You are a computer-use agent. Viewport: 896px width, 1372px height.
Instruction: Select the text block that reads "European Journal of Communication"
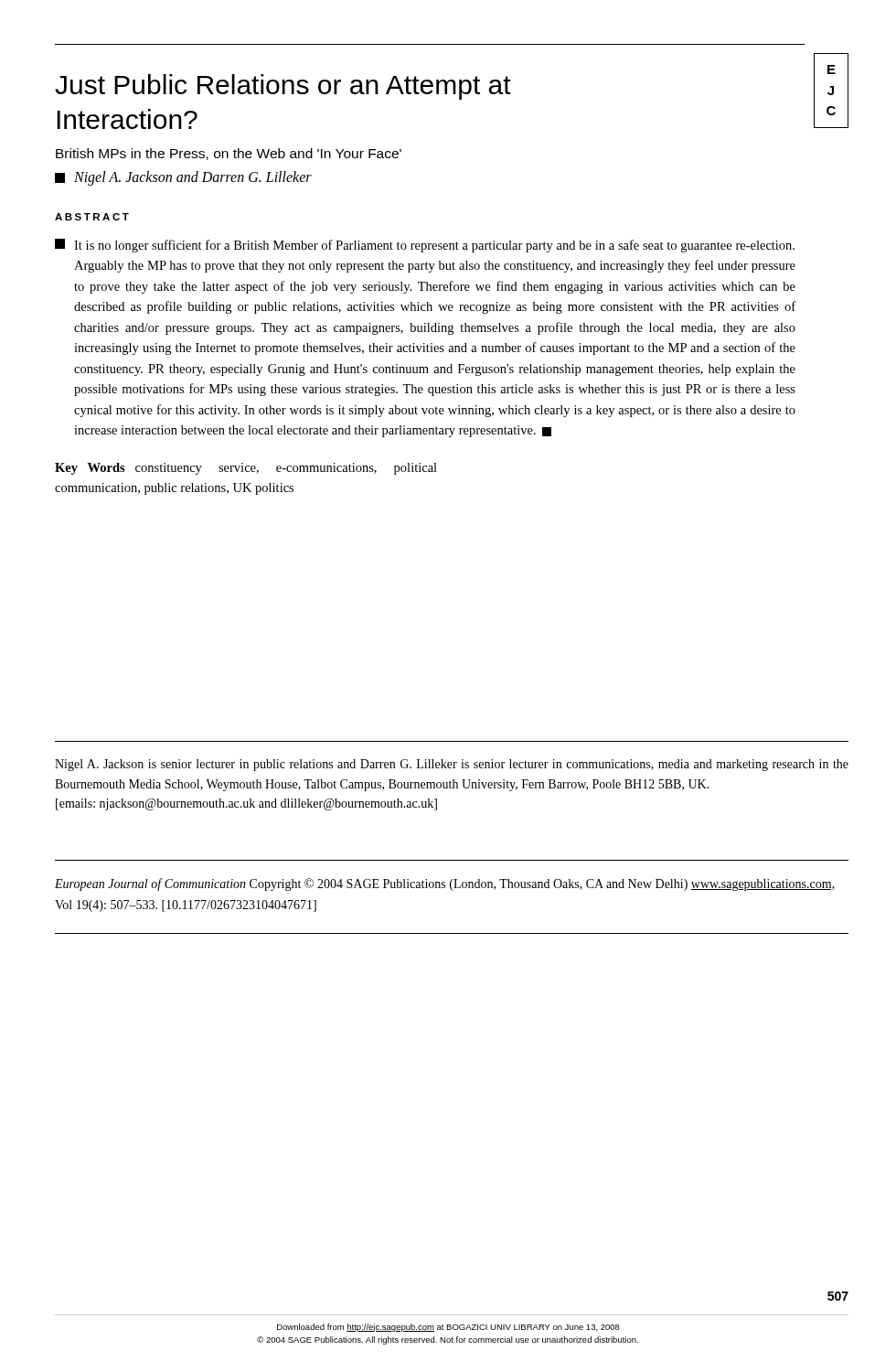445,895
